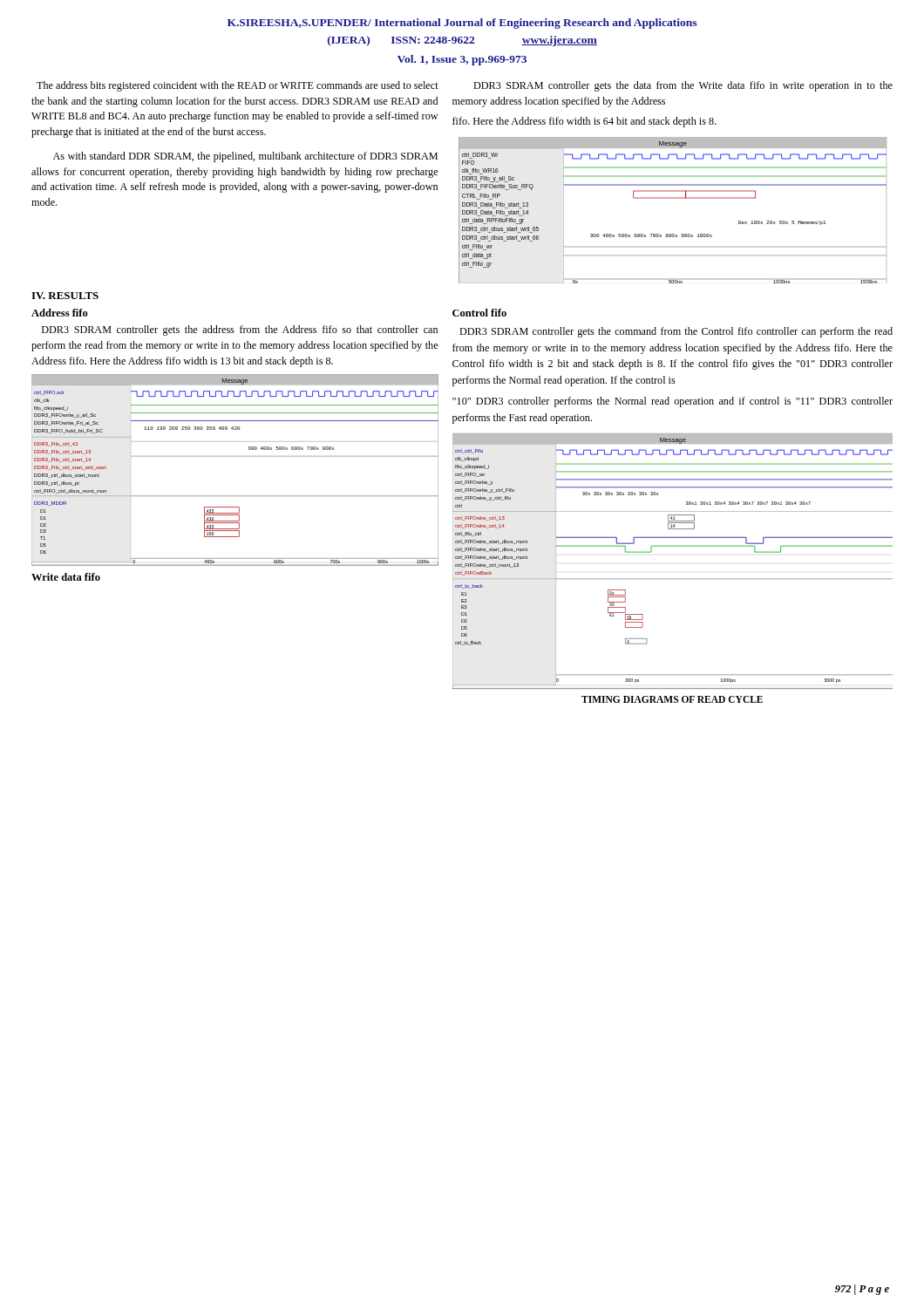The width and height of the screenshot is (924, 1308).
Task: Find the section header that reads "IV. RESULTS"
Action: click(x=65, y=295)
